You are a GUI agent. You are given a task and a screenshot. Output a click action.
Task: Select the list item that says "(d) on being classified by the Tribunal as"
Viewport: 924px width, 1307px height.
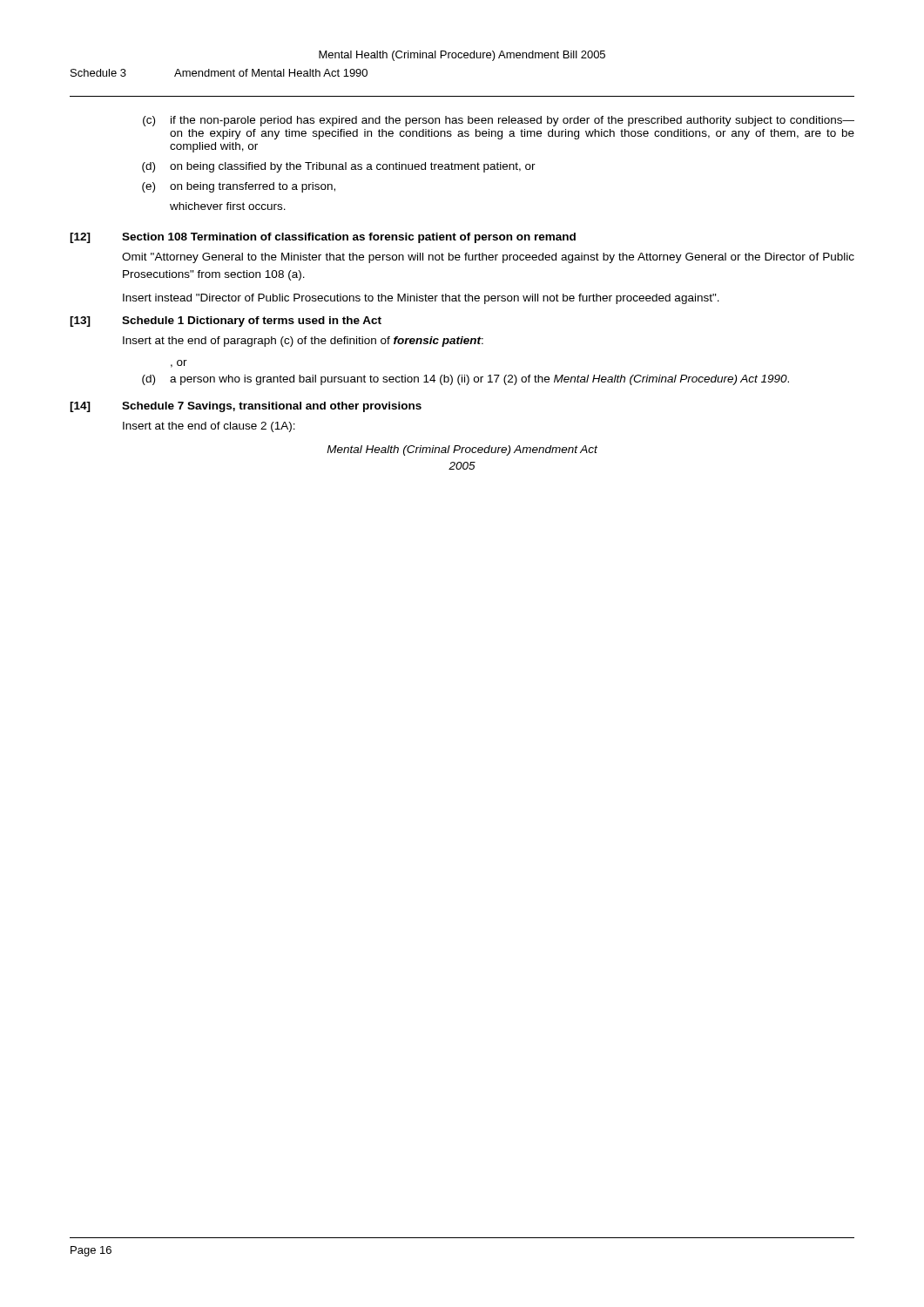(x=462, y=166)
